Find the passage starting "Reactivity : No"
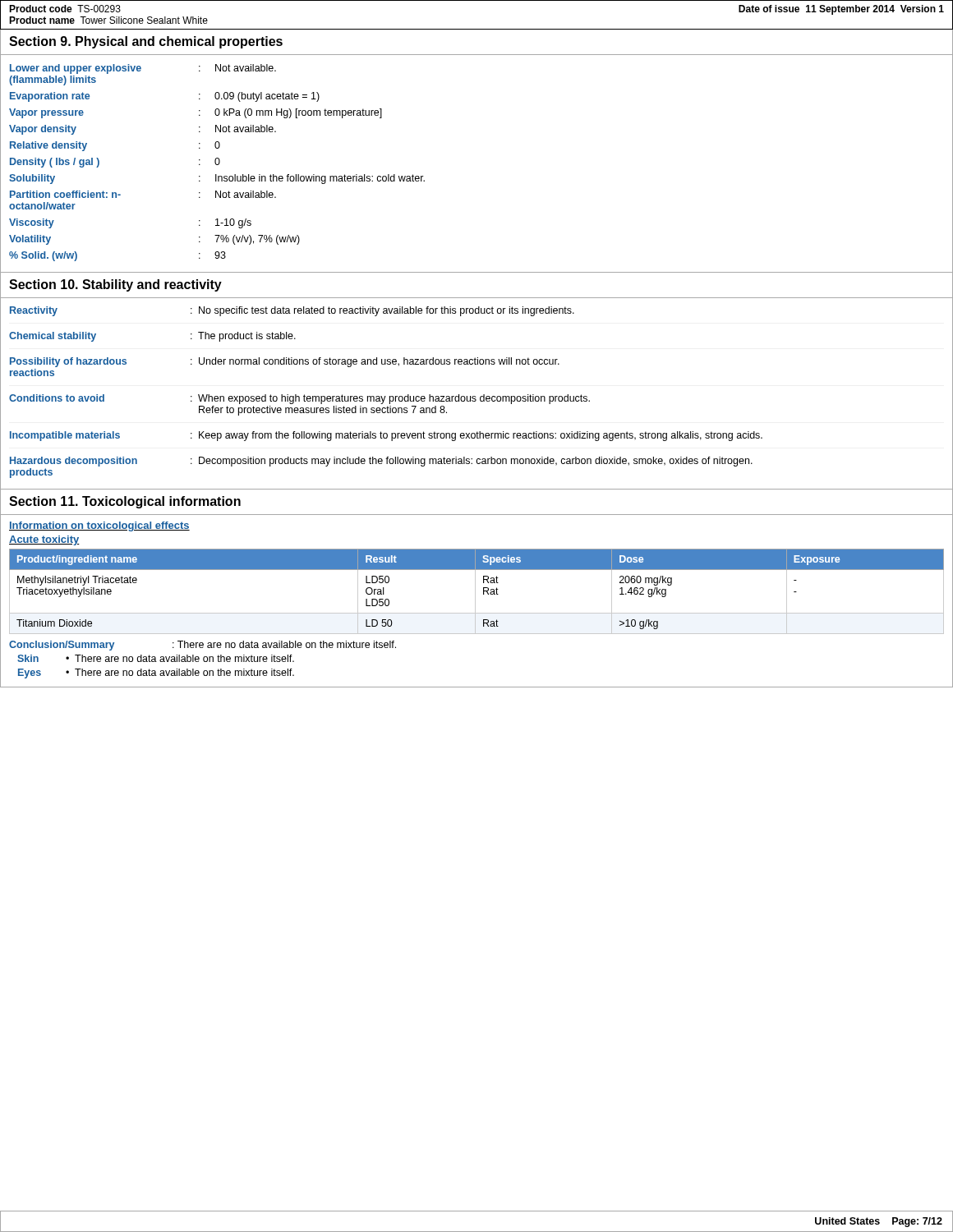Screen dimensions: 1232x953 point(476,310)
